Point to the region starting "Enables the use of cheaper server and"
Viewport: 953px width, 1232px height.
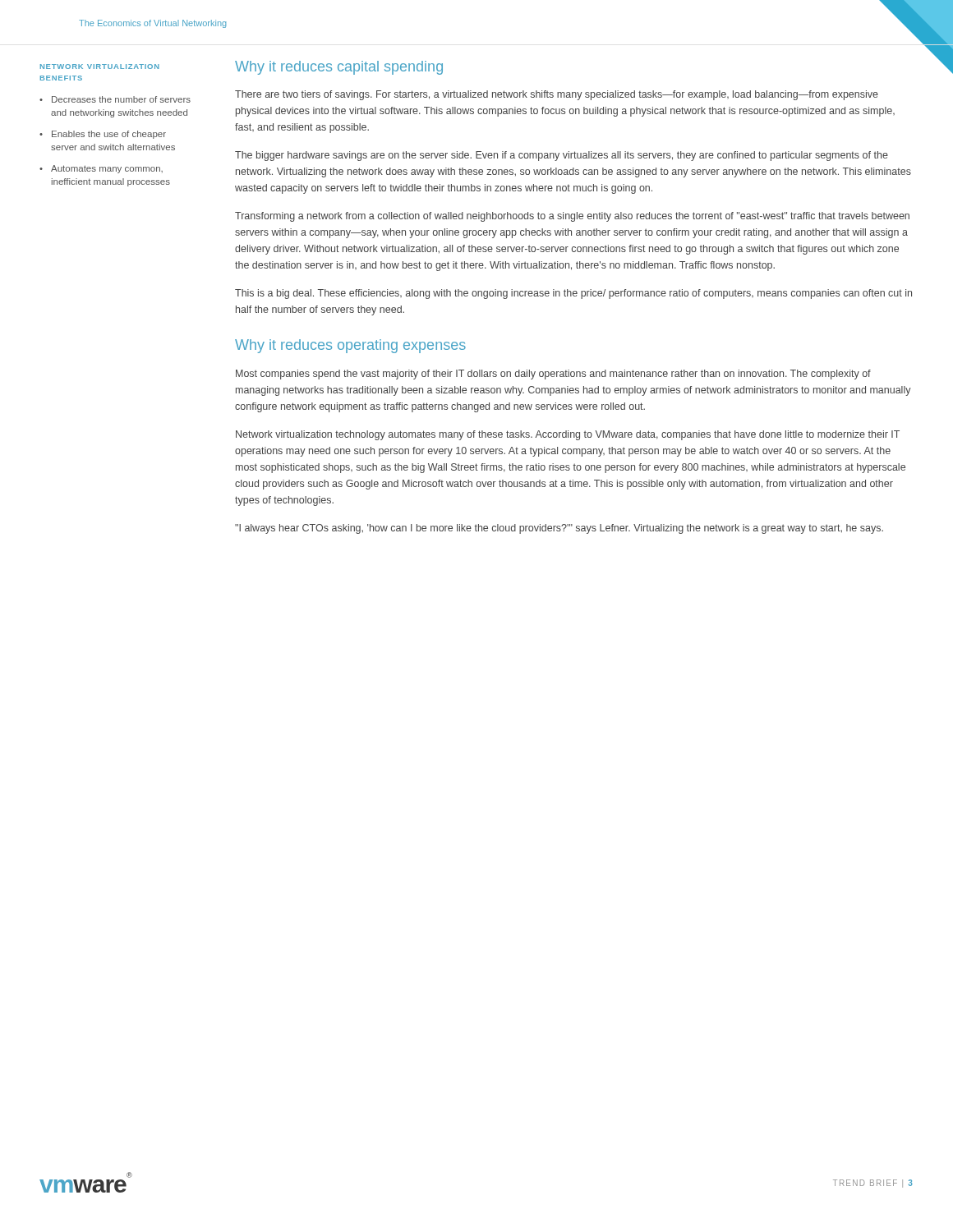[113, 140]
